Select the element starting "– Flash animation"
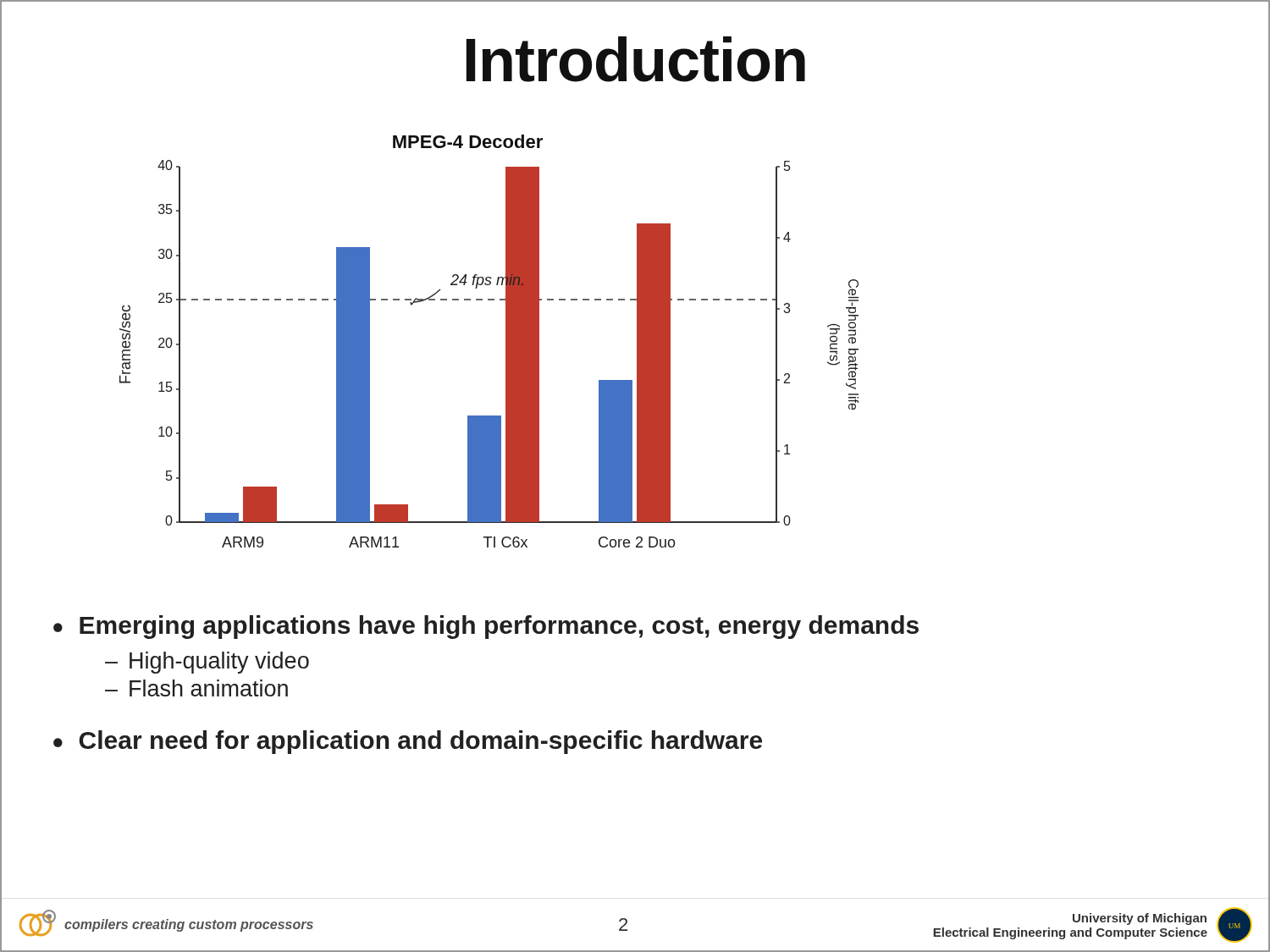 pyautogui.click(x=197, y=689)
